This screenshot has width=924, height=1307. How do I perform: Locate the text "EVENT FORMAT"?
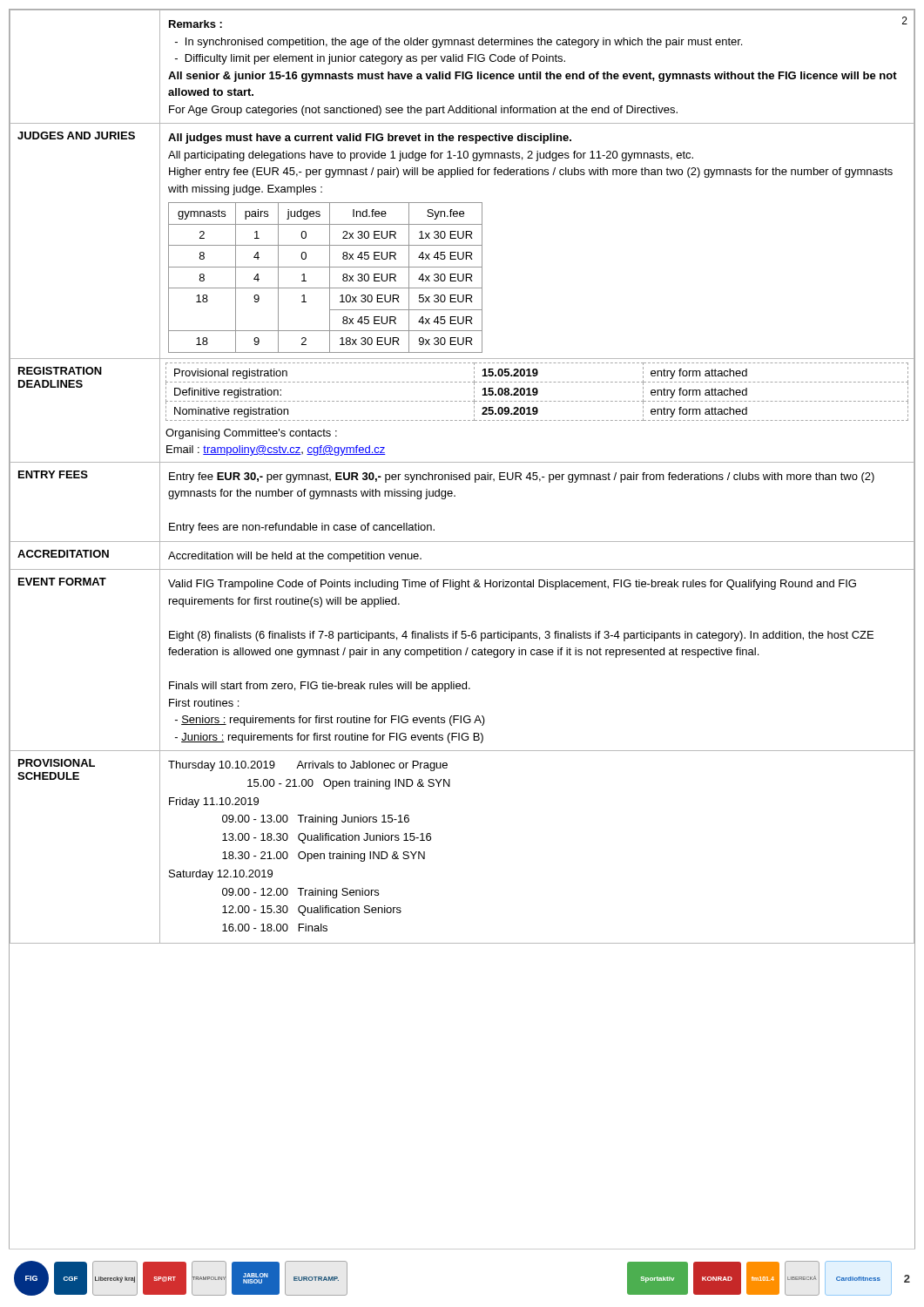[x=62, y=582]
